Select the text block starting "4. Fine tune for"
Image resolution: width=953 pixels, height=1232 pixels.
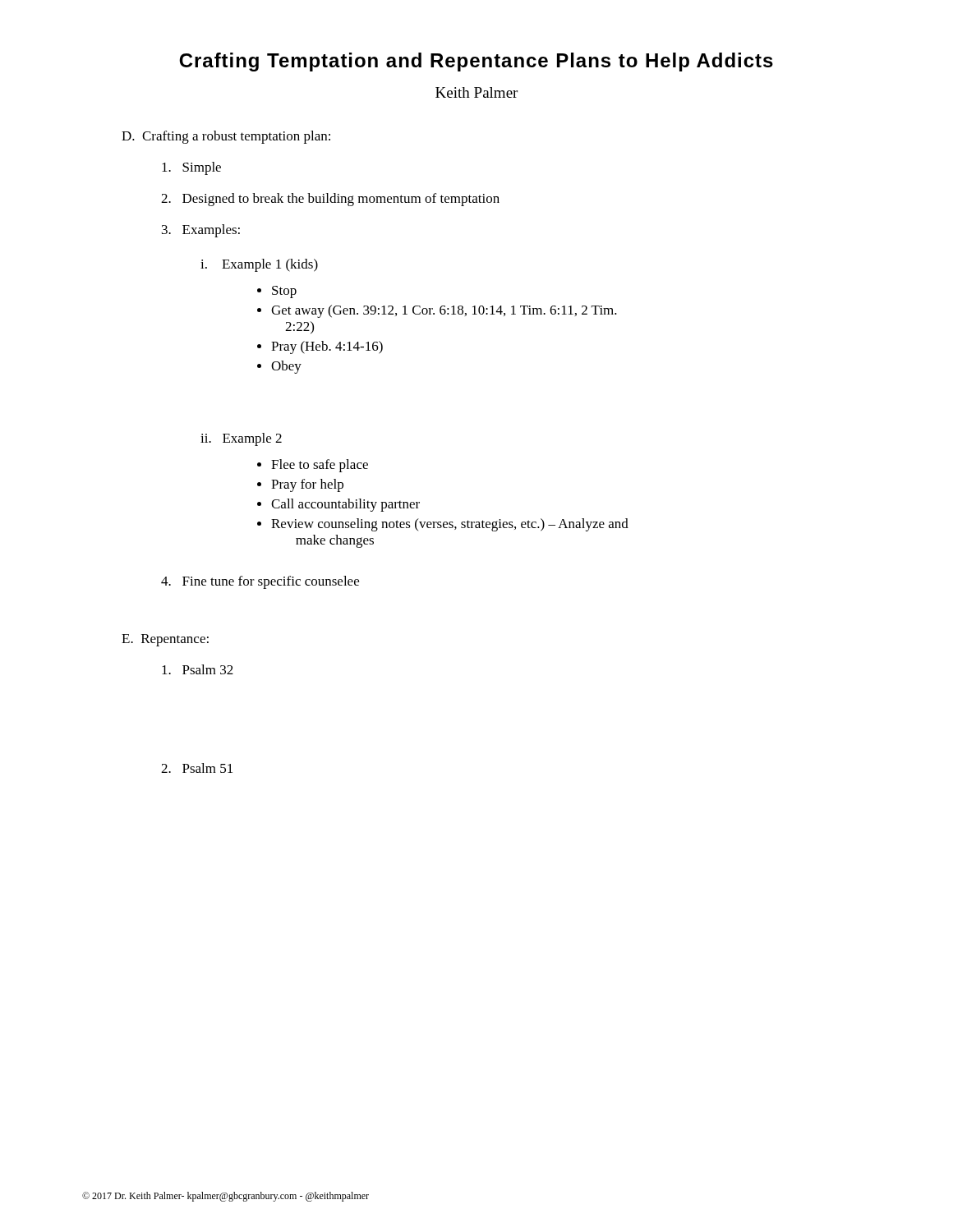(260, 581)
